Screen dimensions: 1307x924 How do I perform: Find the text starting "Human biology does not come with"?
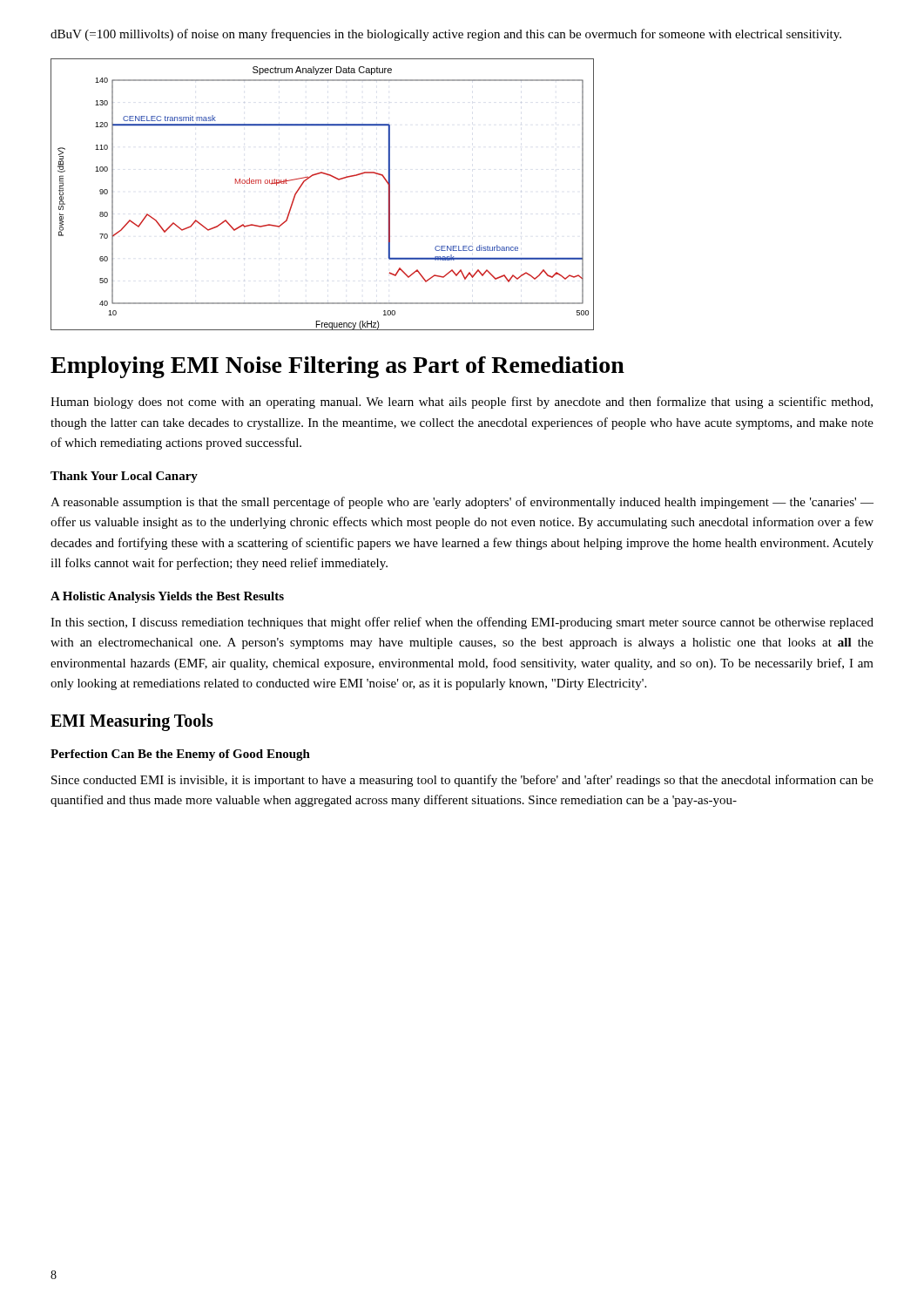coord(462,422)
